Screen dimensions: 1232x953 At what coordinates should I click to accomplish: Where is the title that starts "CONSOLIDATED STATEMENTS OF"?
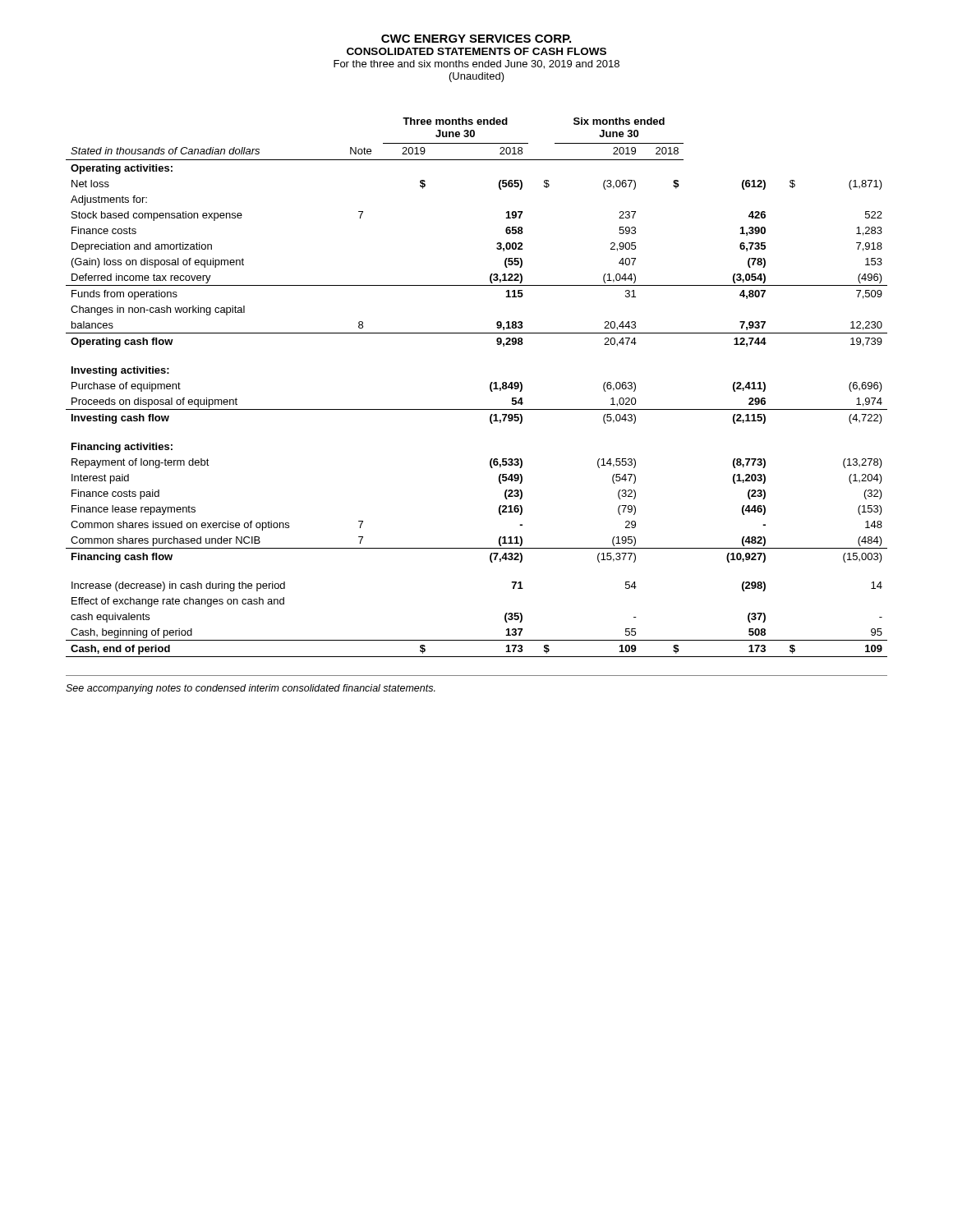tap(476, 51)
